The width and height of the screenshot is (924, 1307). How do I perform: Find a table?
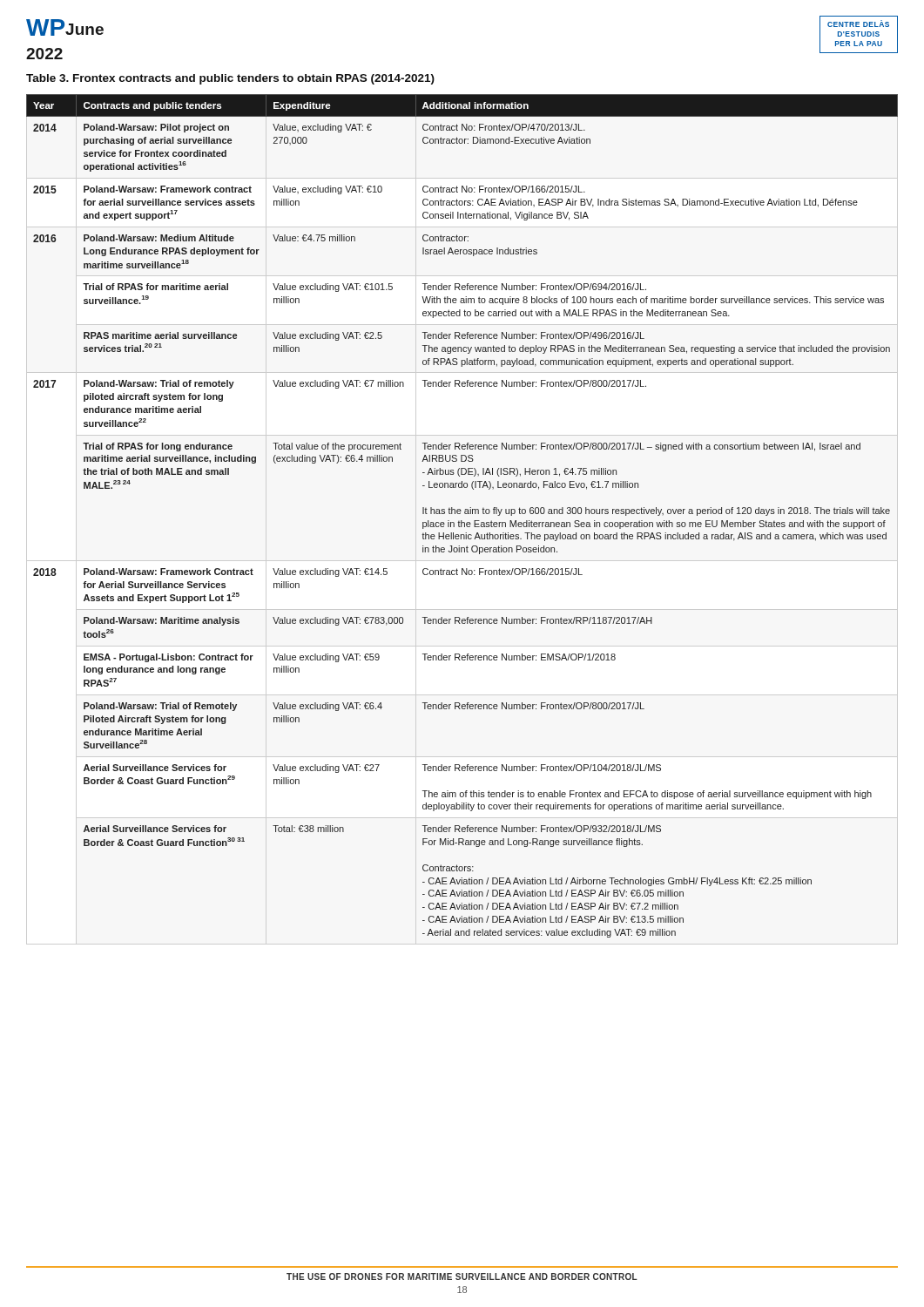pos(462,519)
